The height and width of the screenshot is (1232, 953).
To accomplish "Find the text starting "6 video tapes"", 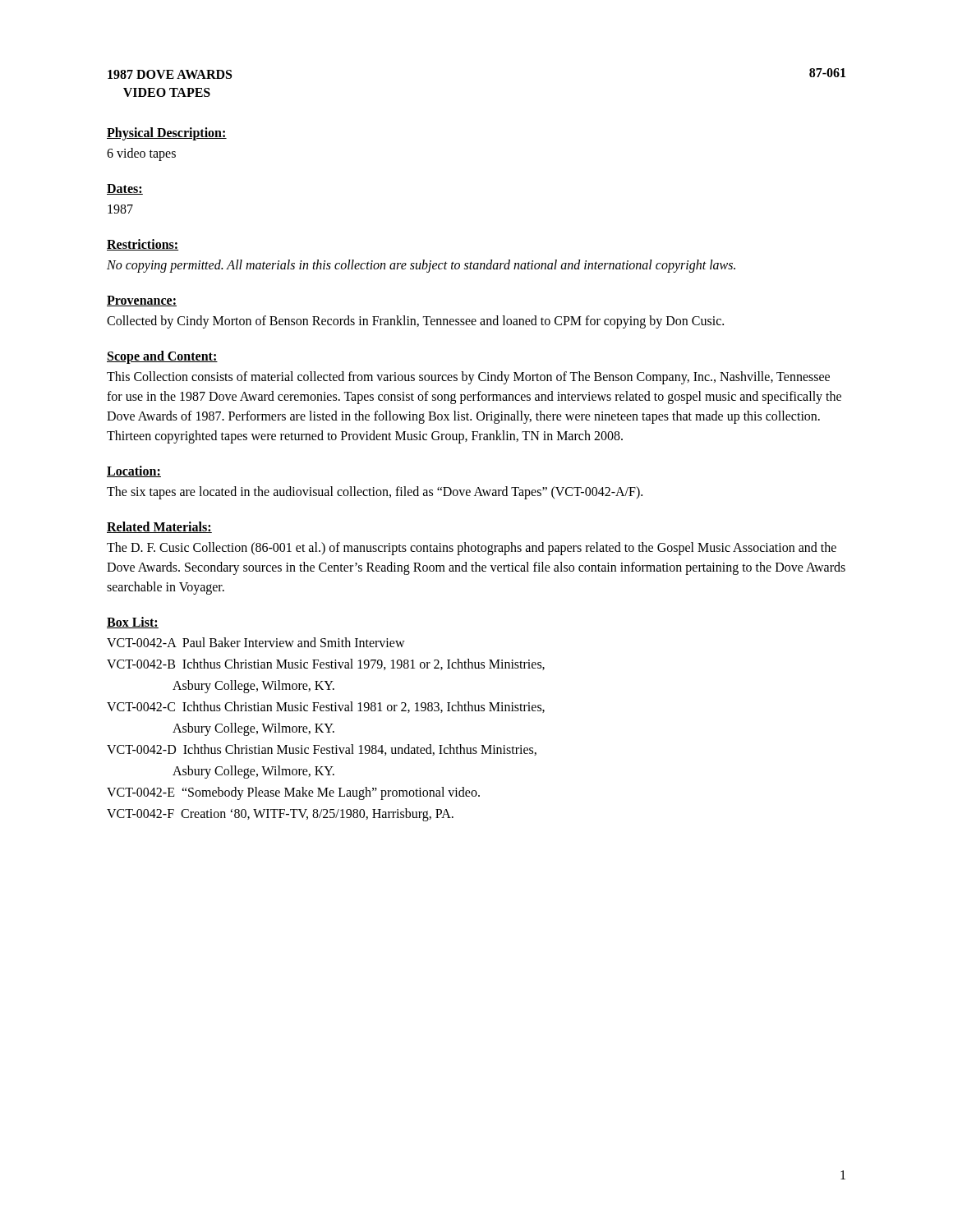I will [141, 153].
